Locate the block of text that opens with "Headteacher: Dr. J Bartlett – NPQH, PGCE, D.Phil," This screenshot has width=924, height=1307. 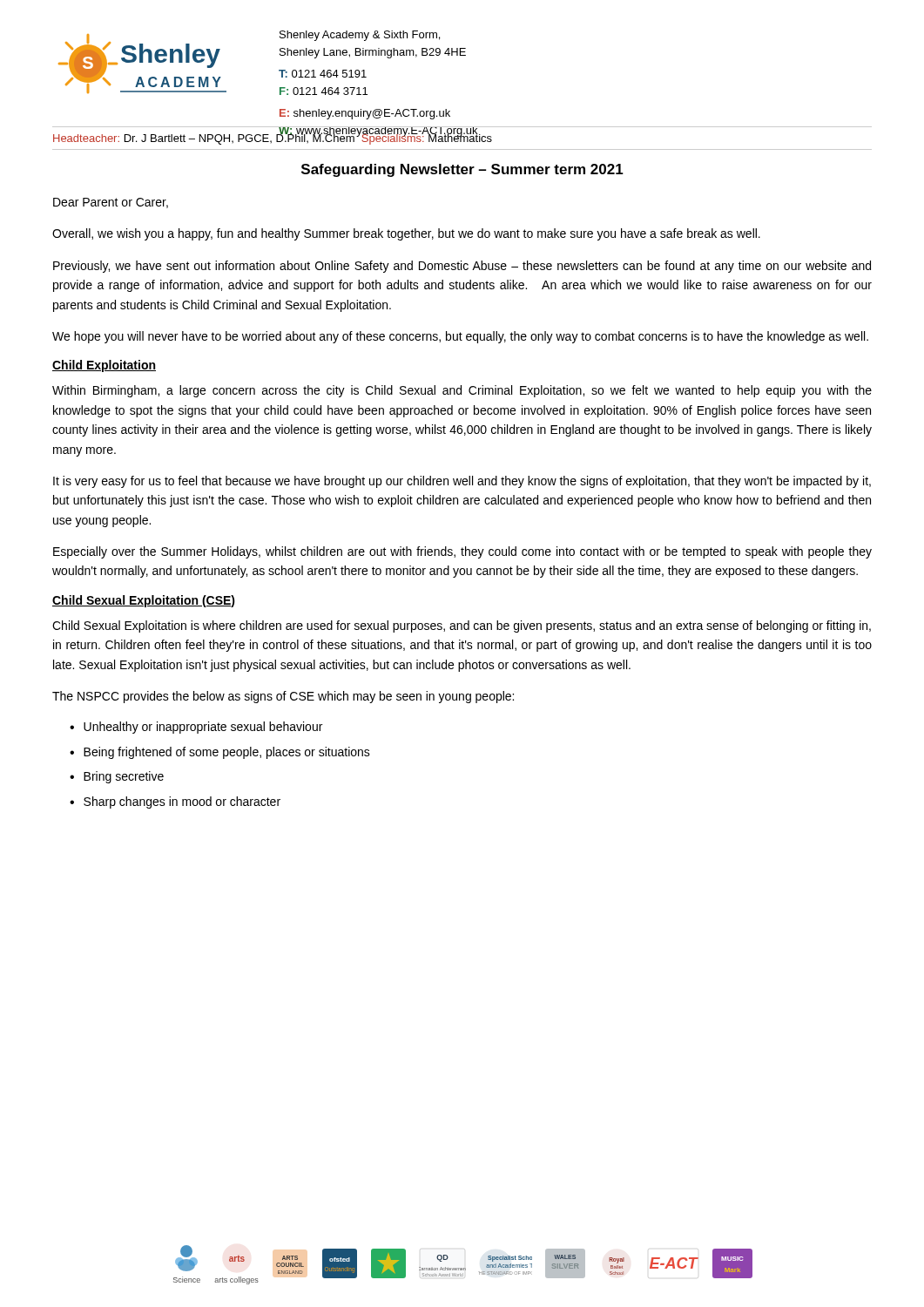[x=272, y=138]
